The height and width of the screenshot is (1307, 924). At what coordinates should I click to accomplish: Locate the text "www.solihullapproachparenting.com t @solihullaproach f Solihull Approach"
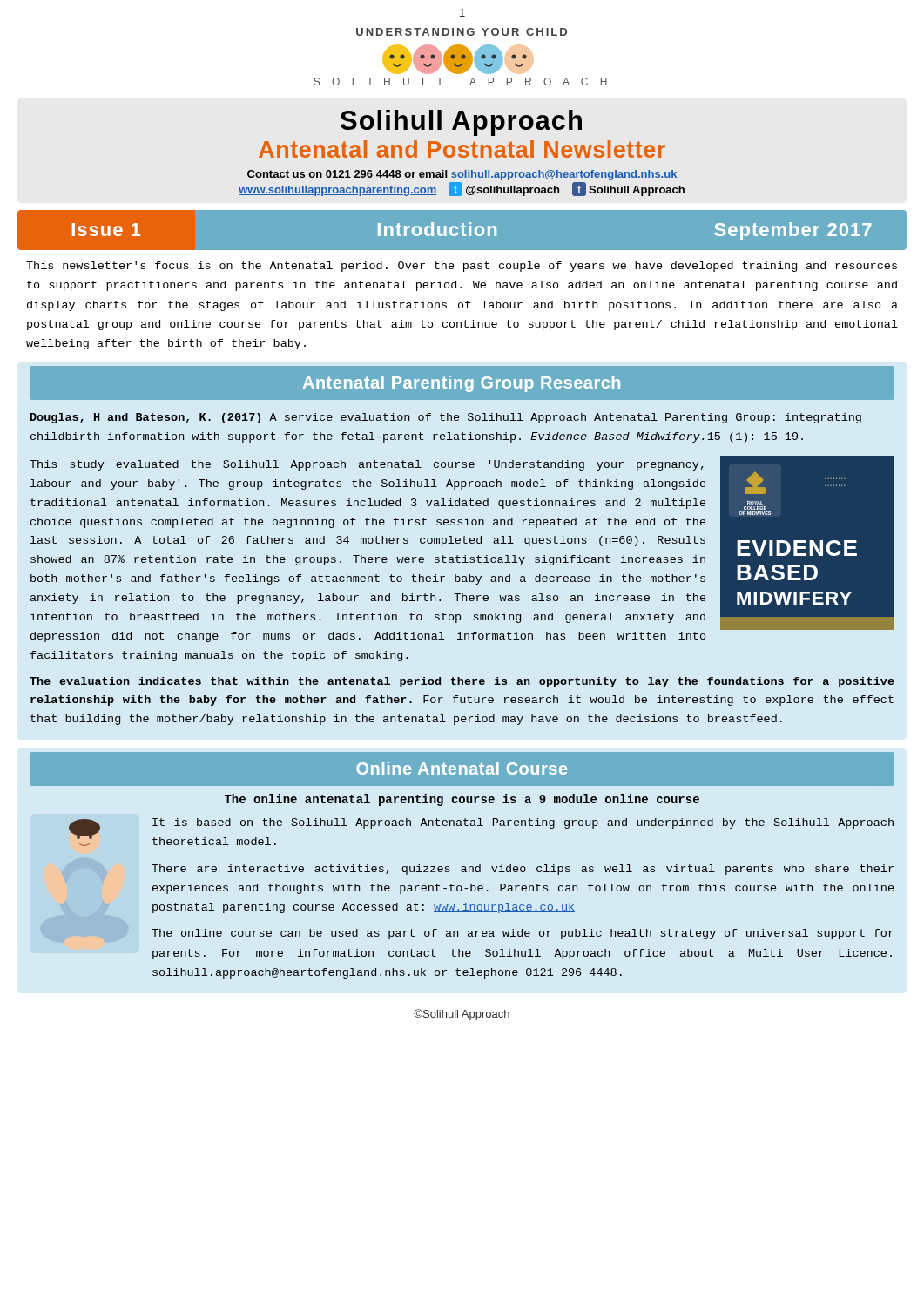[x=462, y=189]
